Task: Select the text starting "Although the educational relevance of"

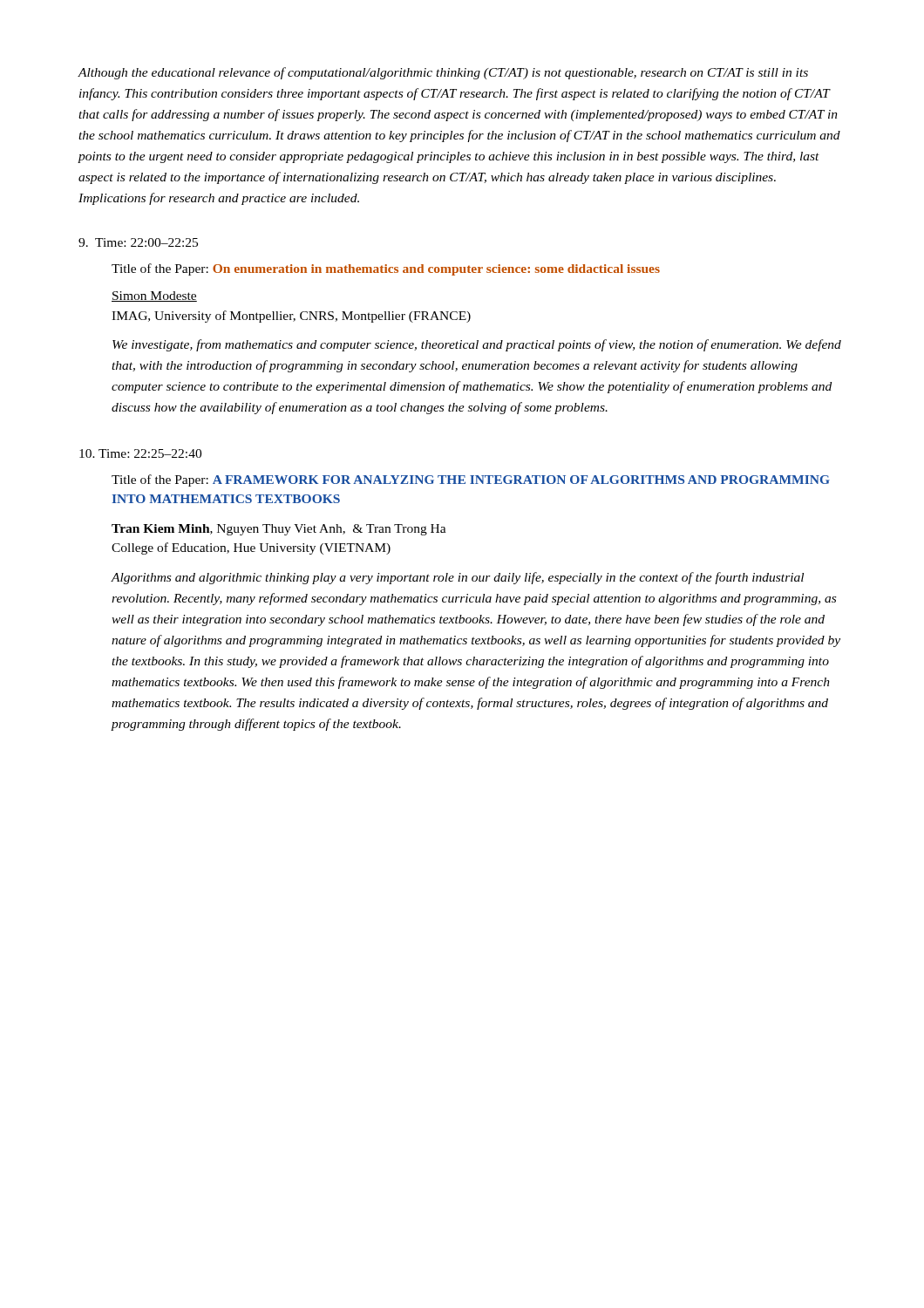Action: 462,135
